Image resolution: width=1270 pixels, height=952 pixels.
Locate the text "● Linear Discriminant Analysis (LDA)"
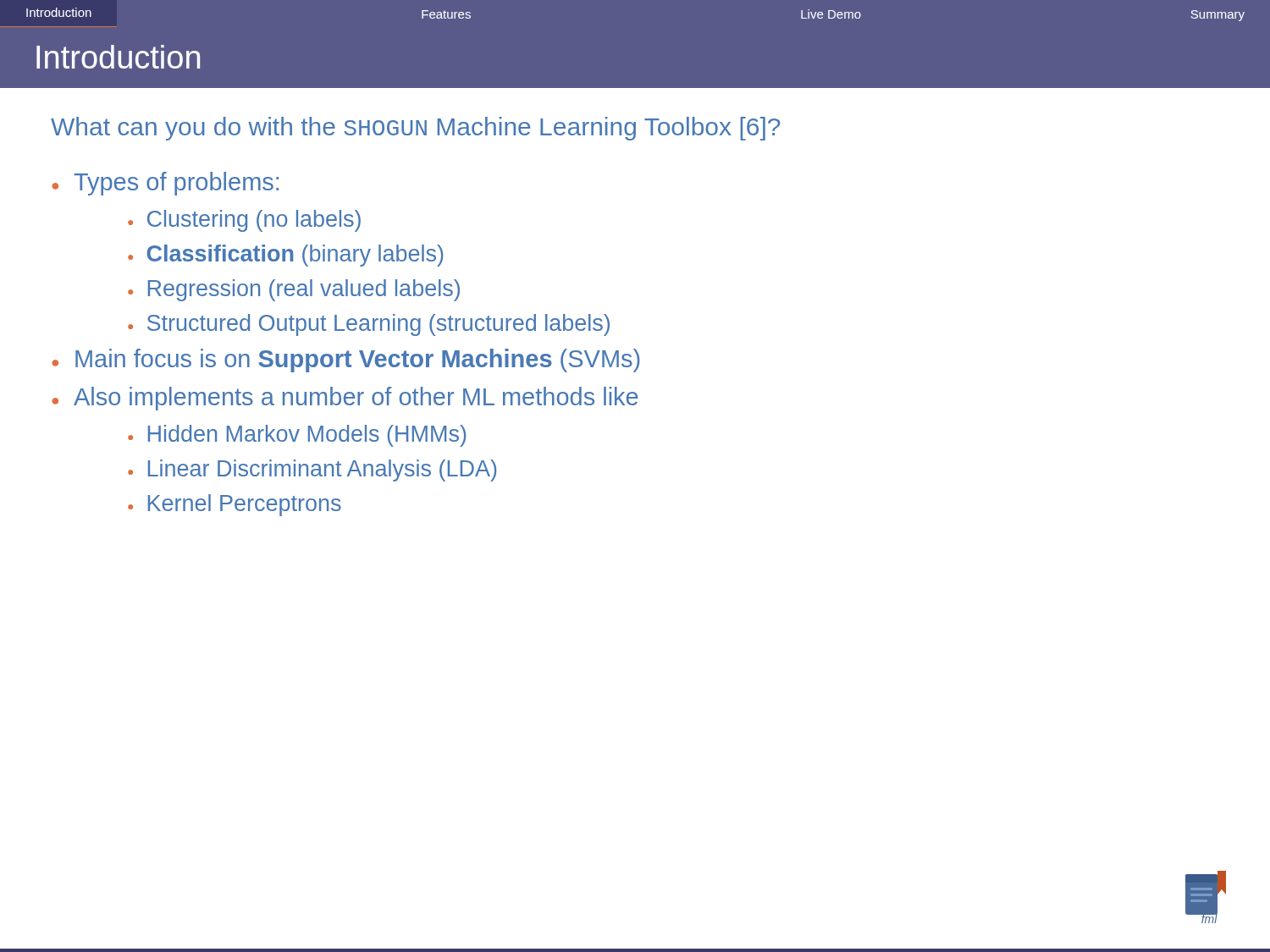click(x=312, y=470)
